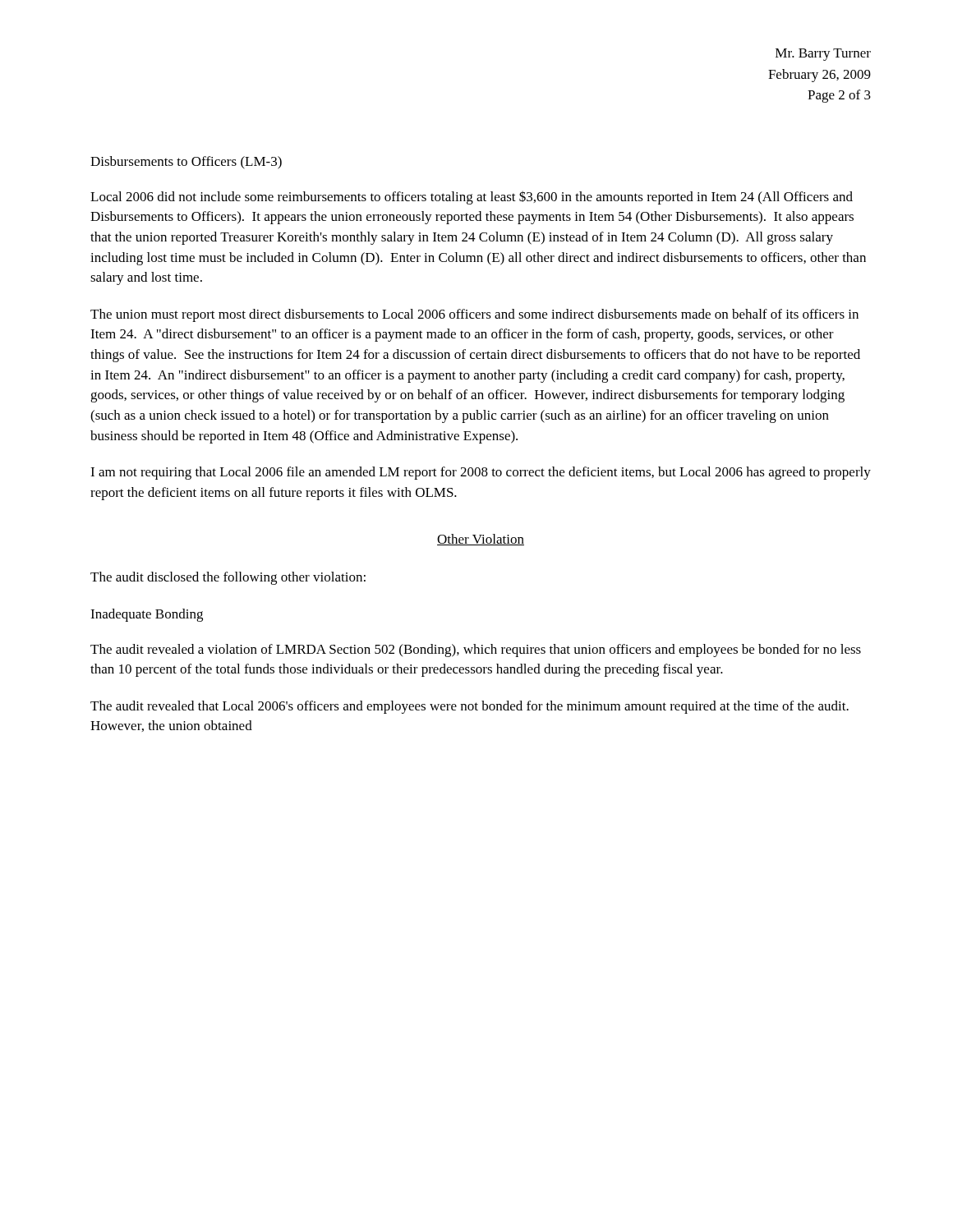
Task: Locate the section header that reads "Disbursements to Officers"
Action: click(186, 161)
